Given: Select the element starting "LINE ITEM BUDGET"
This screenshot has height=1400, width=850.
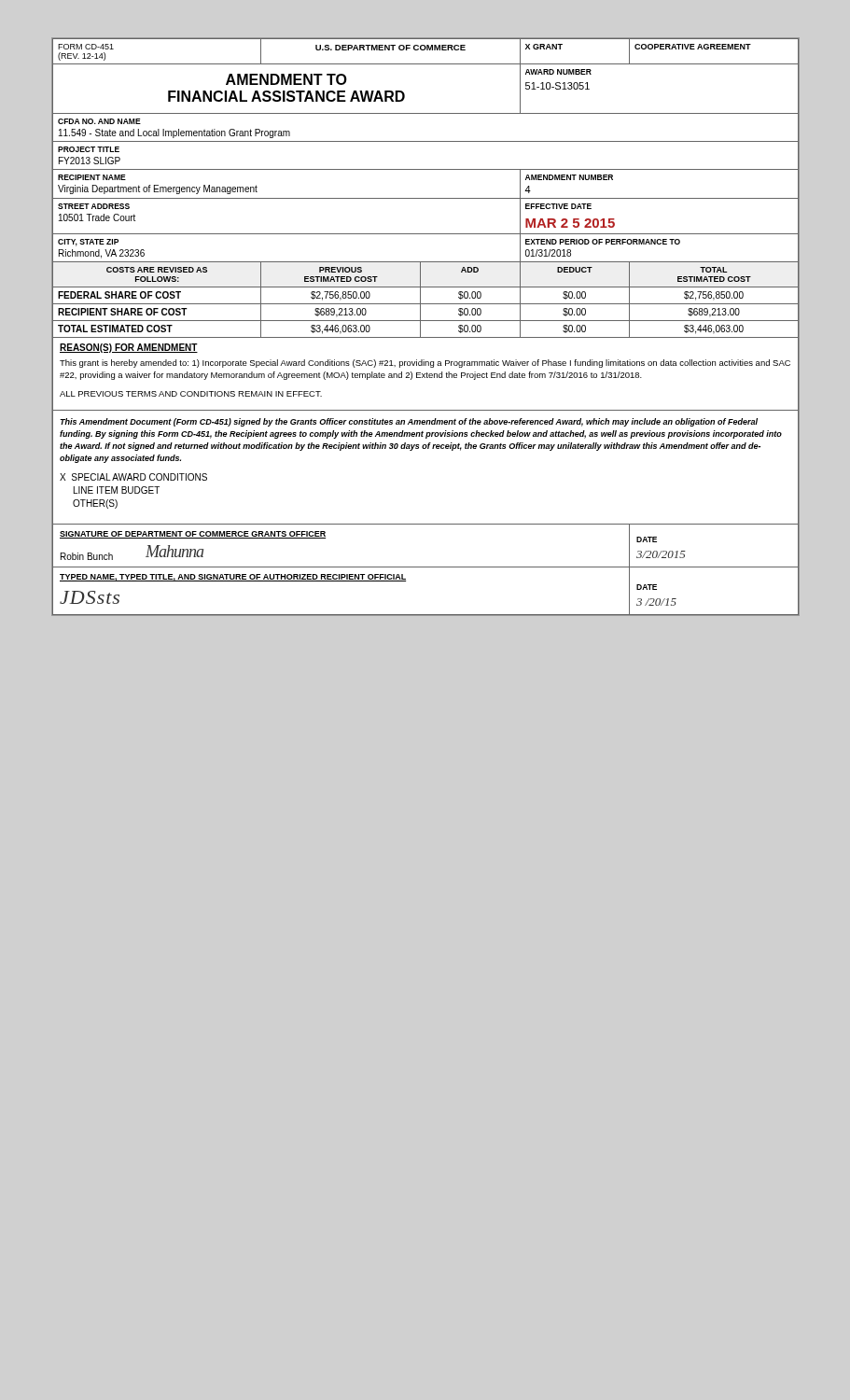Looking at the screenshot, I should [116, 491].
